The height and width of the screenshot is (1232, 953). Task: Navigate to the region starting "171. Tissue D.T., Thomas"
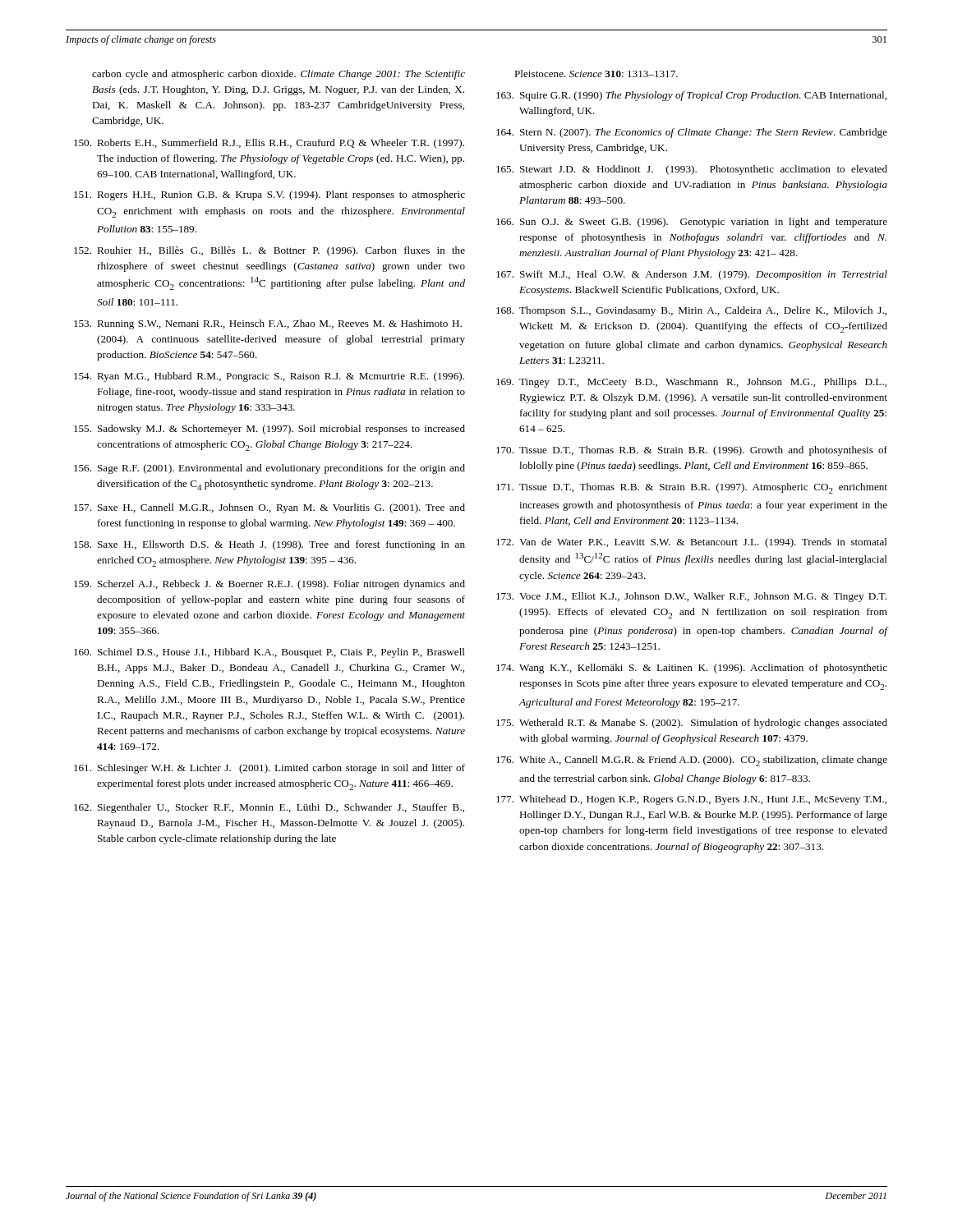[688, 504]
